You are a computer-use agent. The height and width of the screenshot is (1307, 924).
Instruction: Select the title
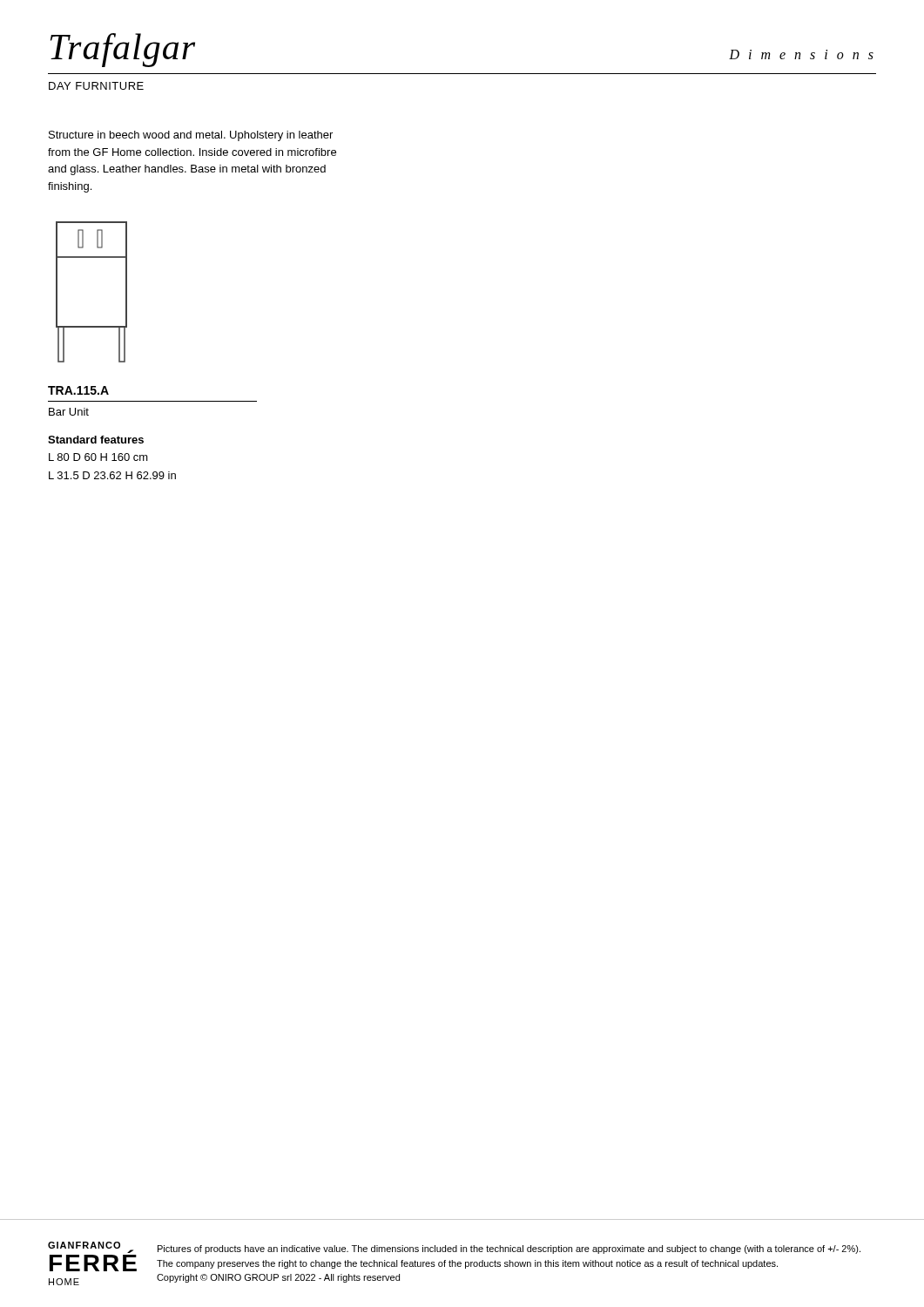point(122,47)
